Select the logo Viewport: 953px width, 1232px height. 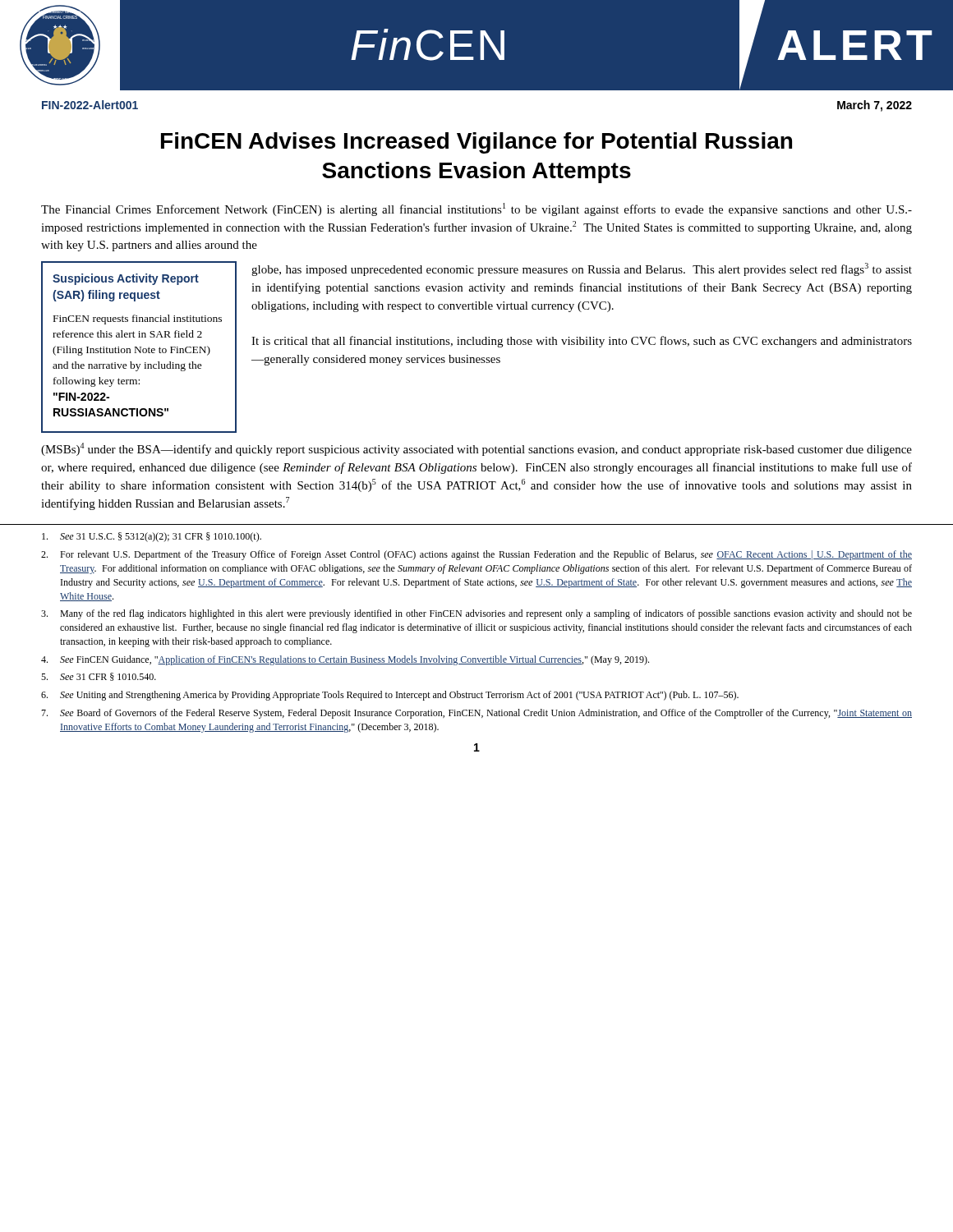click(476, 45)
